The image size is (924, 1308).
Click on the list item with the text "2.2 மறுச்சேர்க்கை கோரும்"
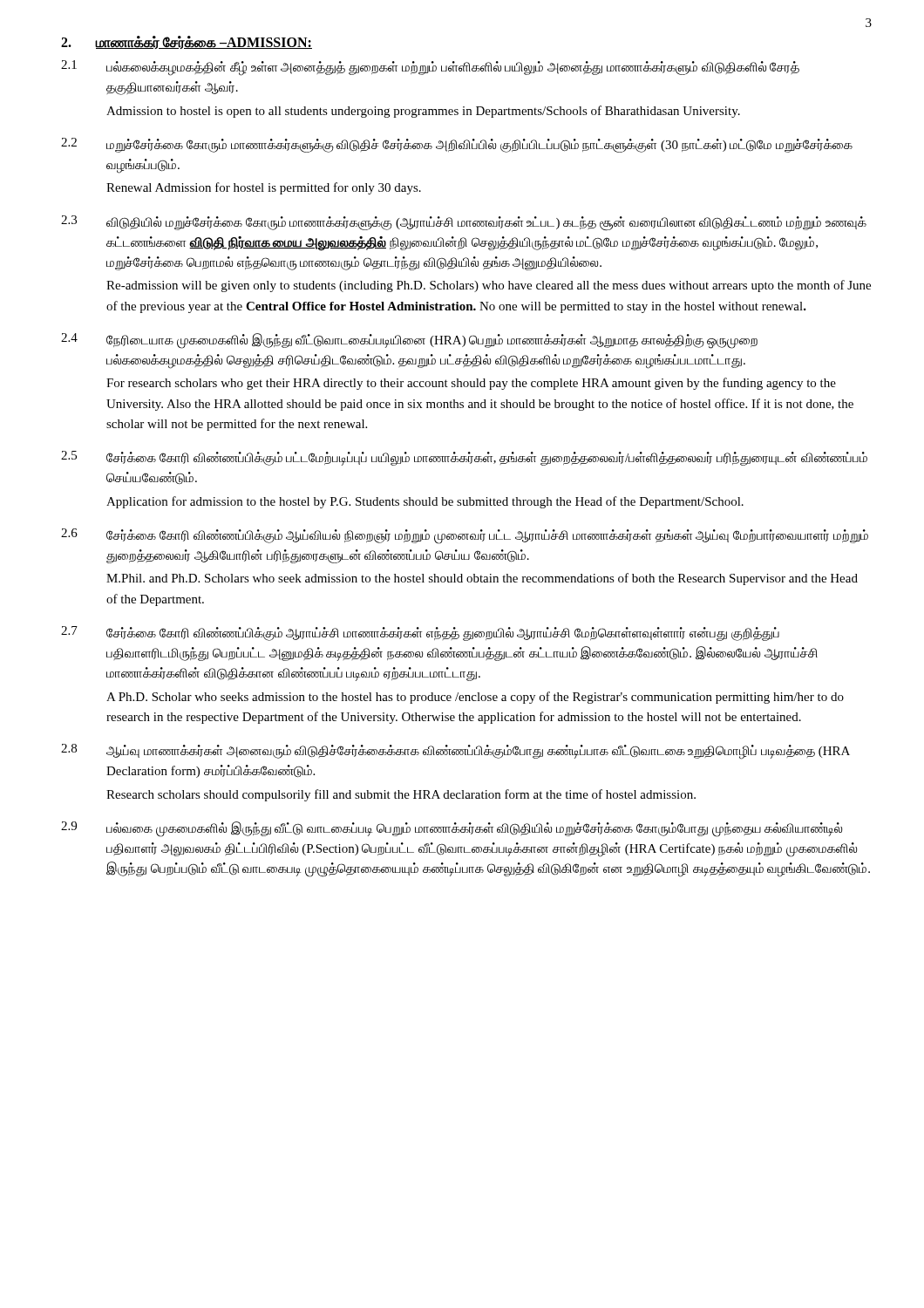point(457,145)
